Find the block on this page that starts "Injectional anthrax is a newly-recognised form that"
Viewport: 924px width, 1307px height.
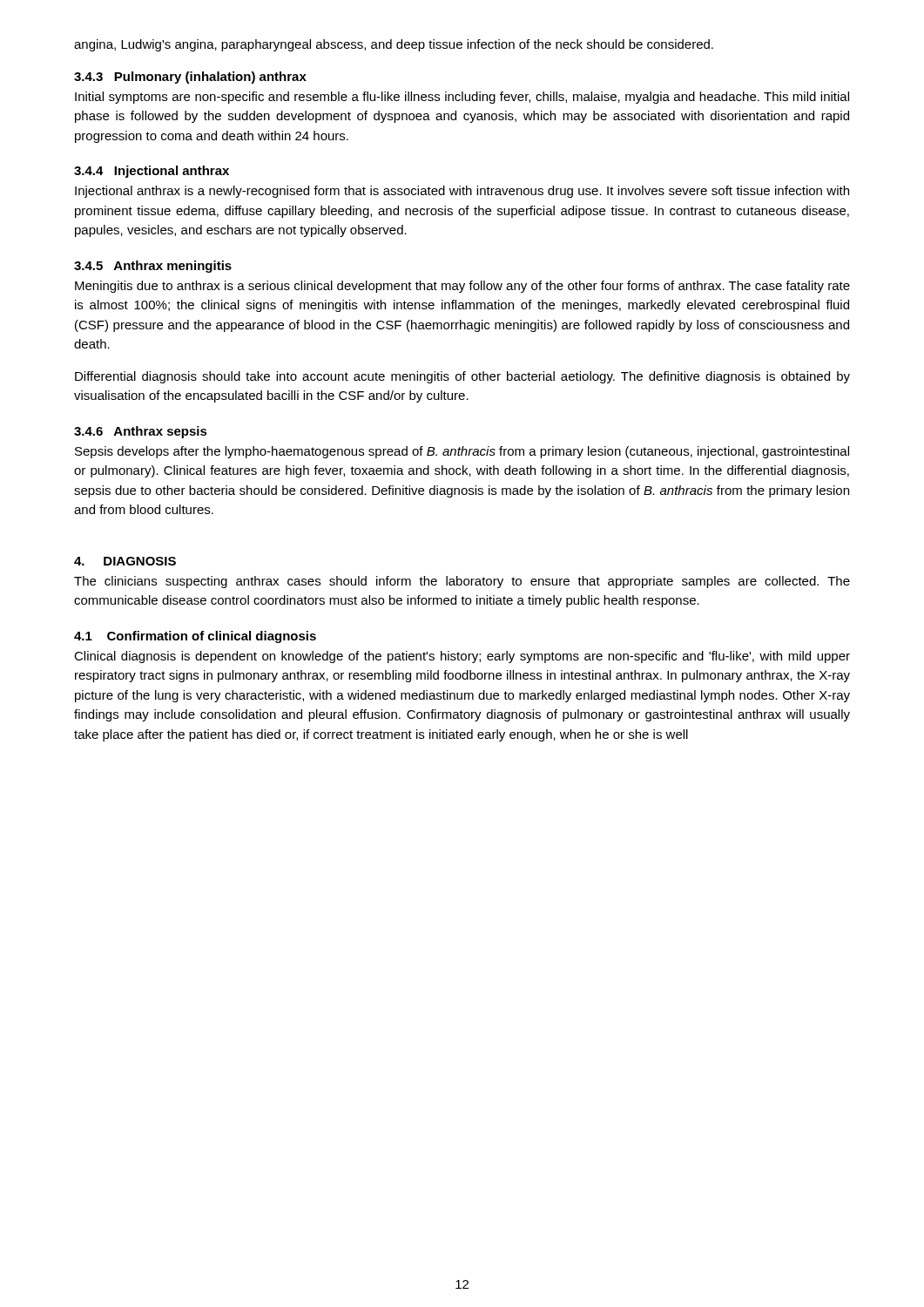pyautogui.click(x=462, y=211)
